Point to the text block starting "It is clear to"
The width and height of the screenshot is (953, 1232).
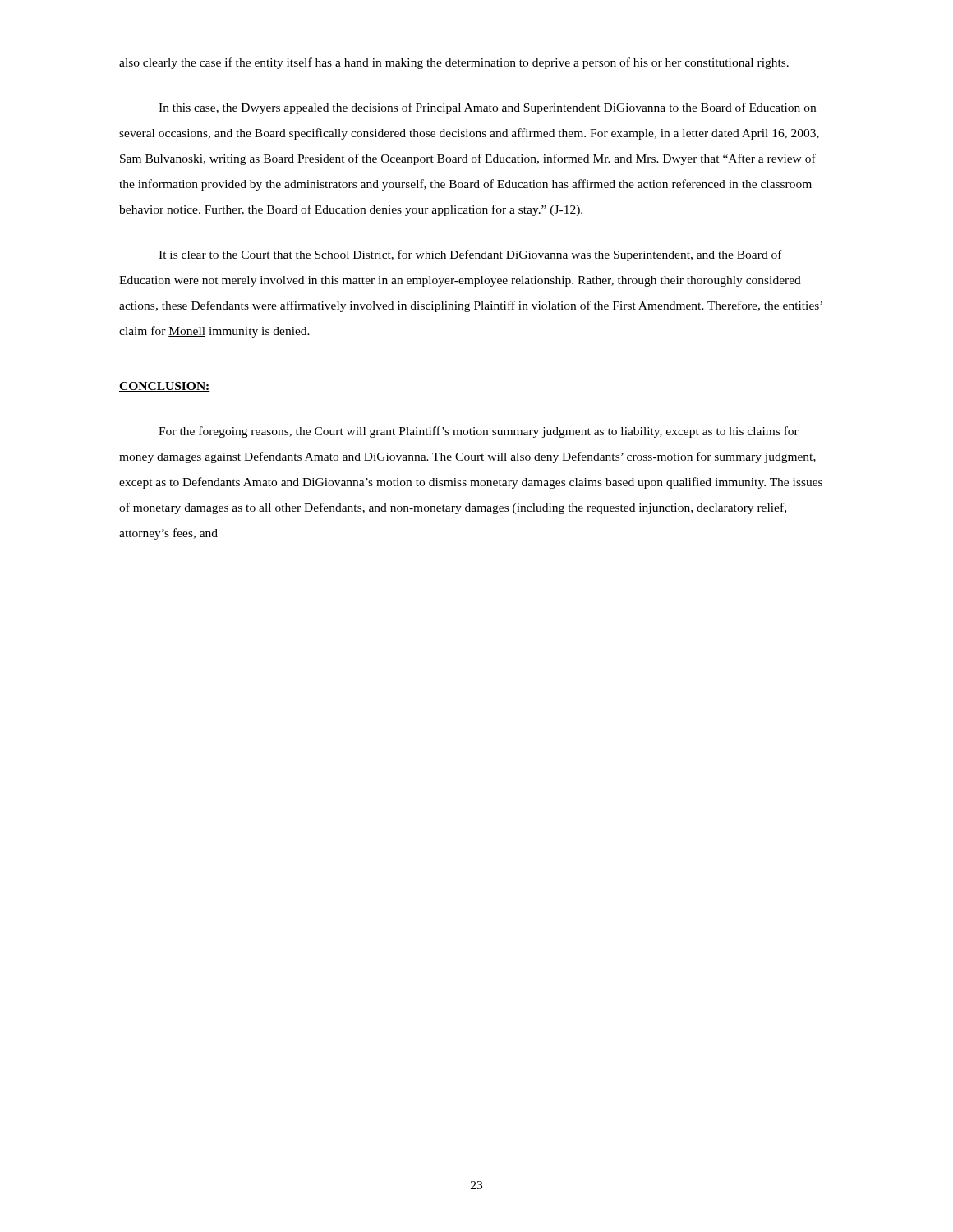(x=476, y=292)
